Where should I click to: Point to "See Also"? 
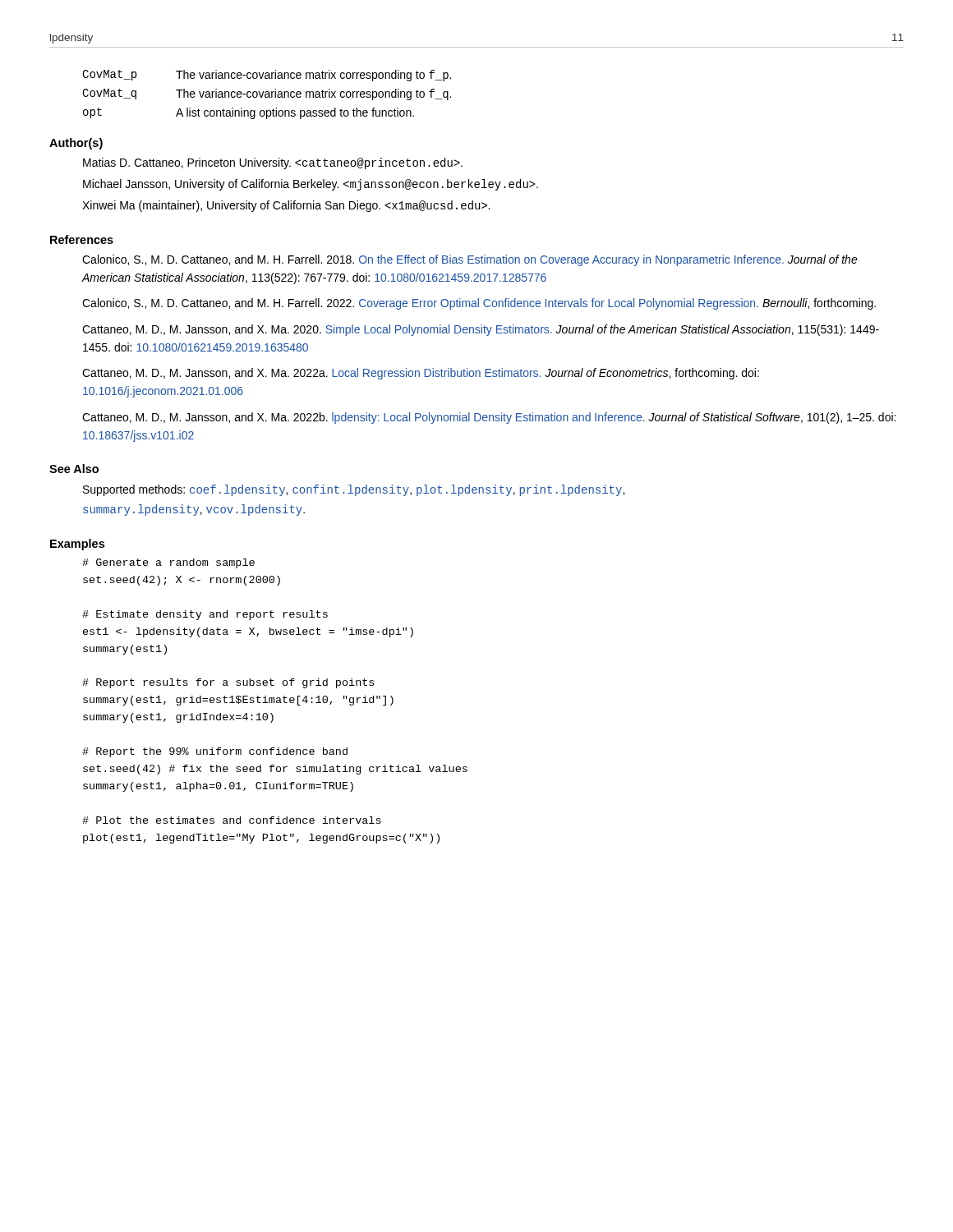[x=74, y=469]
